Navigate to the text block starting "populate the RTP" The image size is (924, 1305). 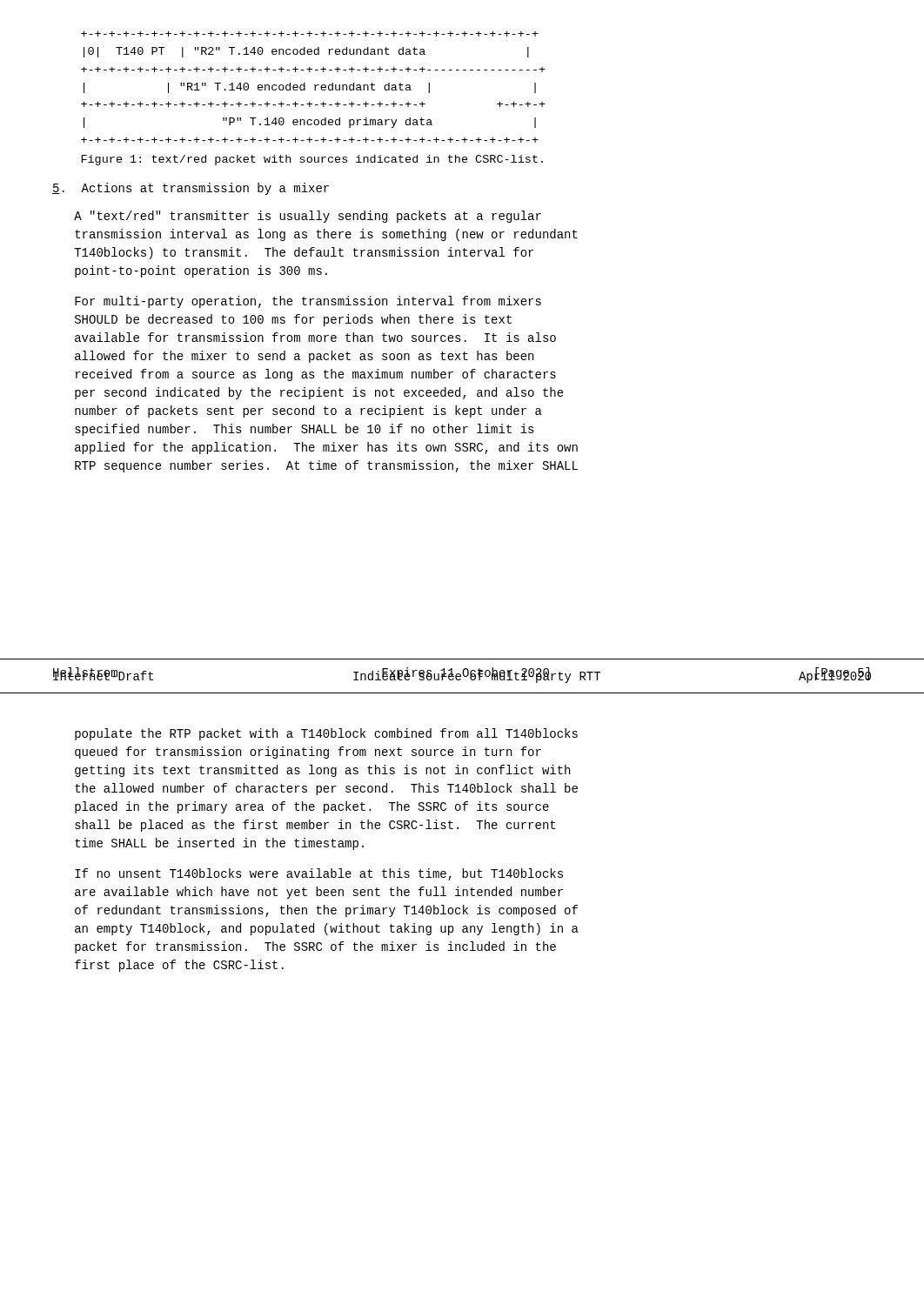coord(462,790)
